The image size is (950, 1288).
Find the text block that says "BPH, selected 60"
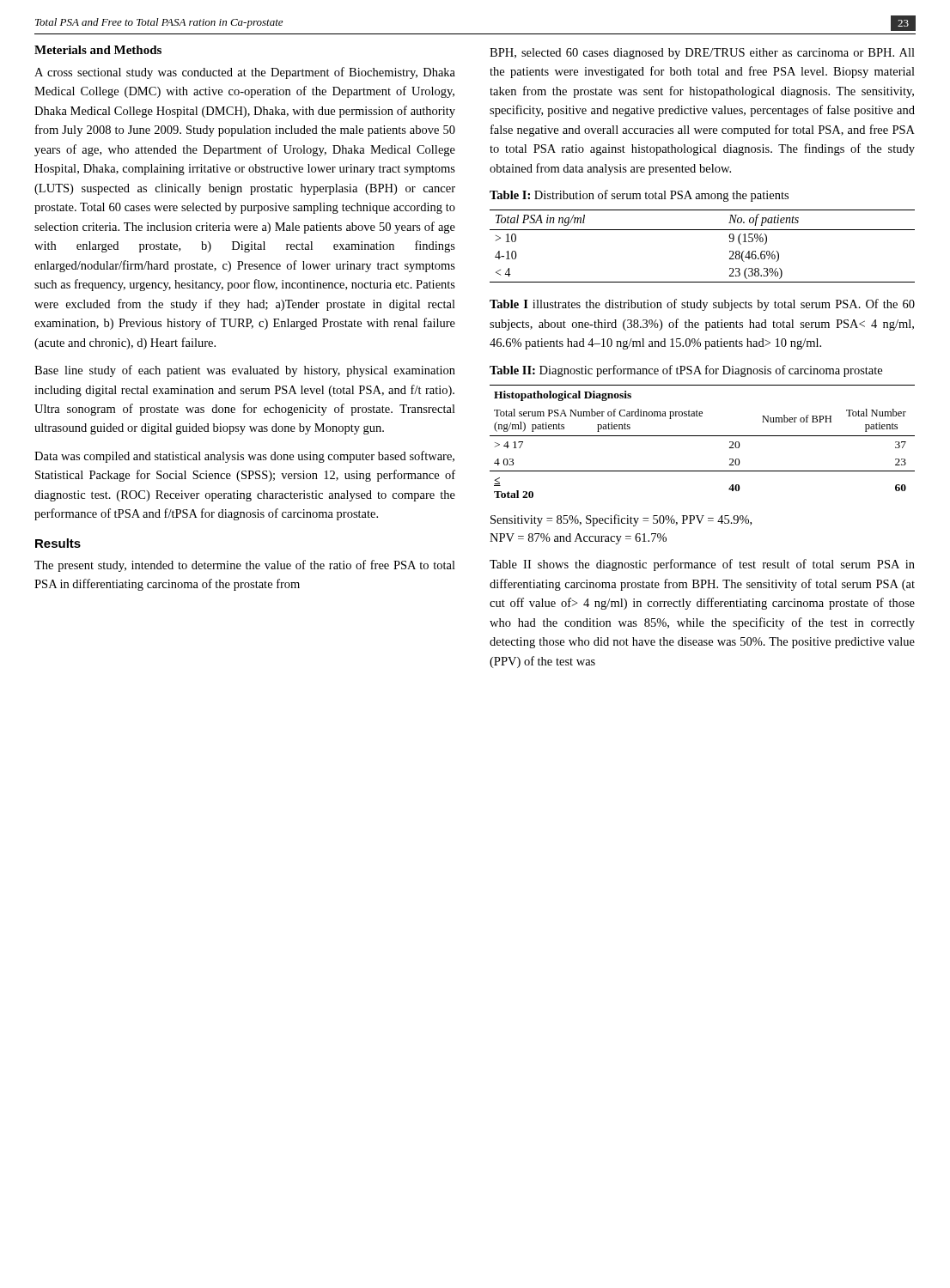[x=702, y=110]
